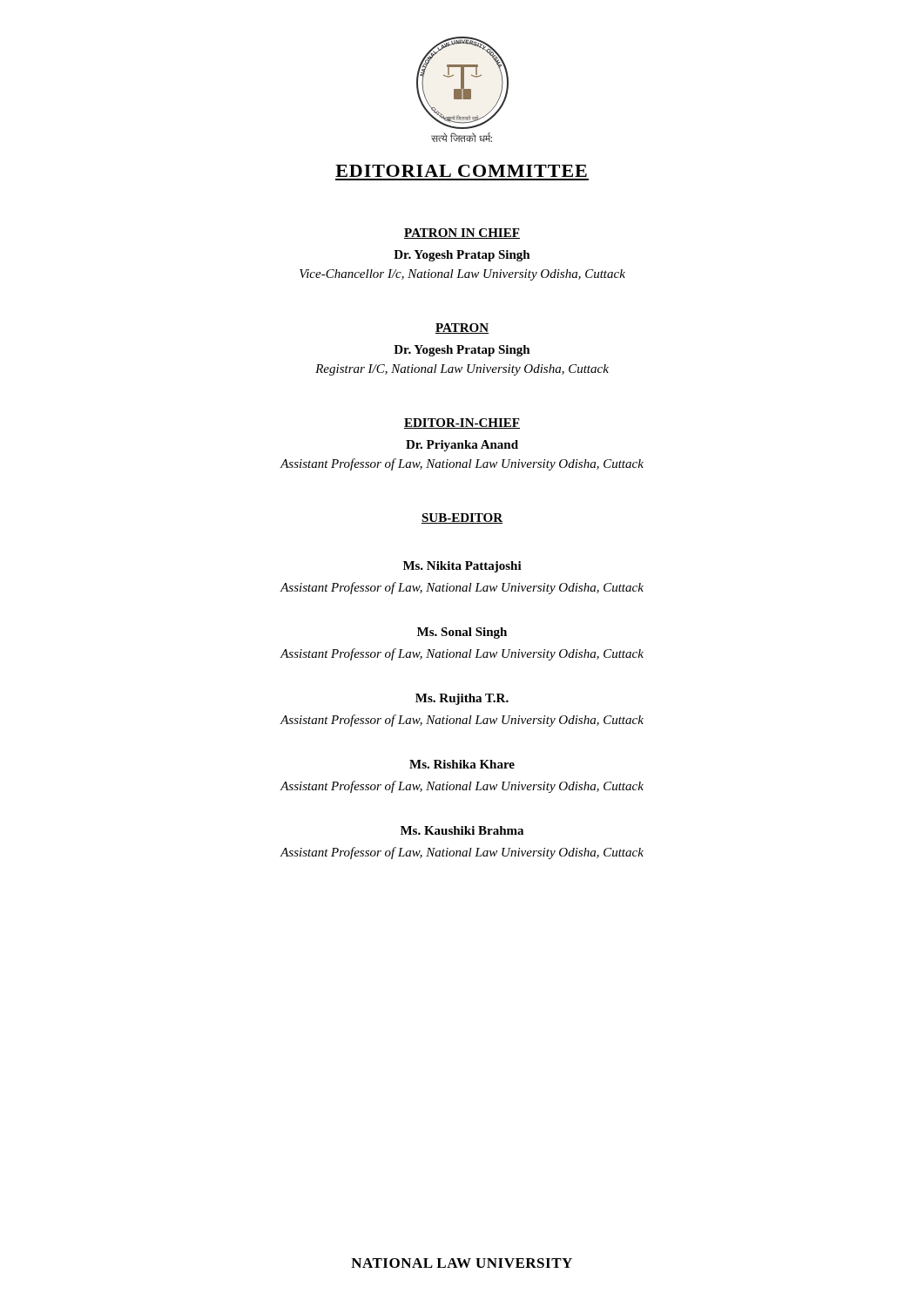Find the text starting "Ms. Kaushiki Brahma"
This screenshot has width=924, height=1307.
click(462, 831)
